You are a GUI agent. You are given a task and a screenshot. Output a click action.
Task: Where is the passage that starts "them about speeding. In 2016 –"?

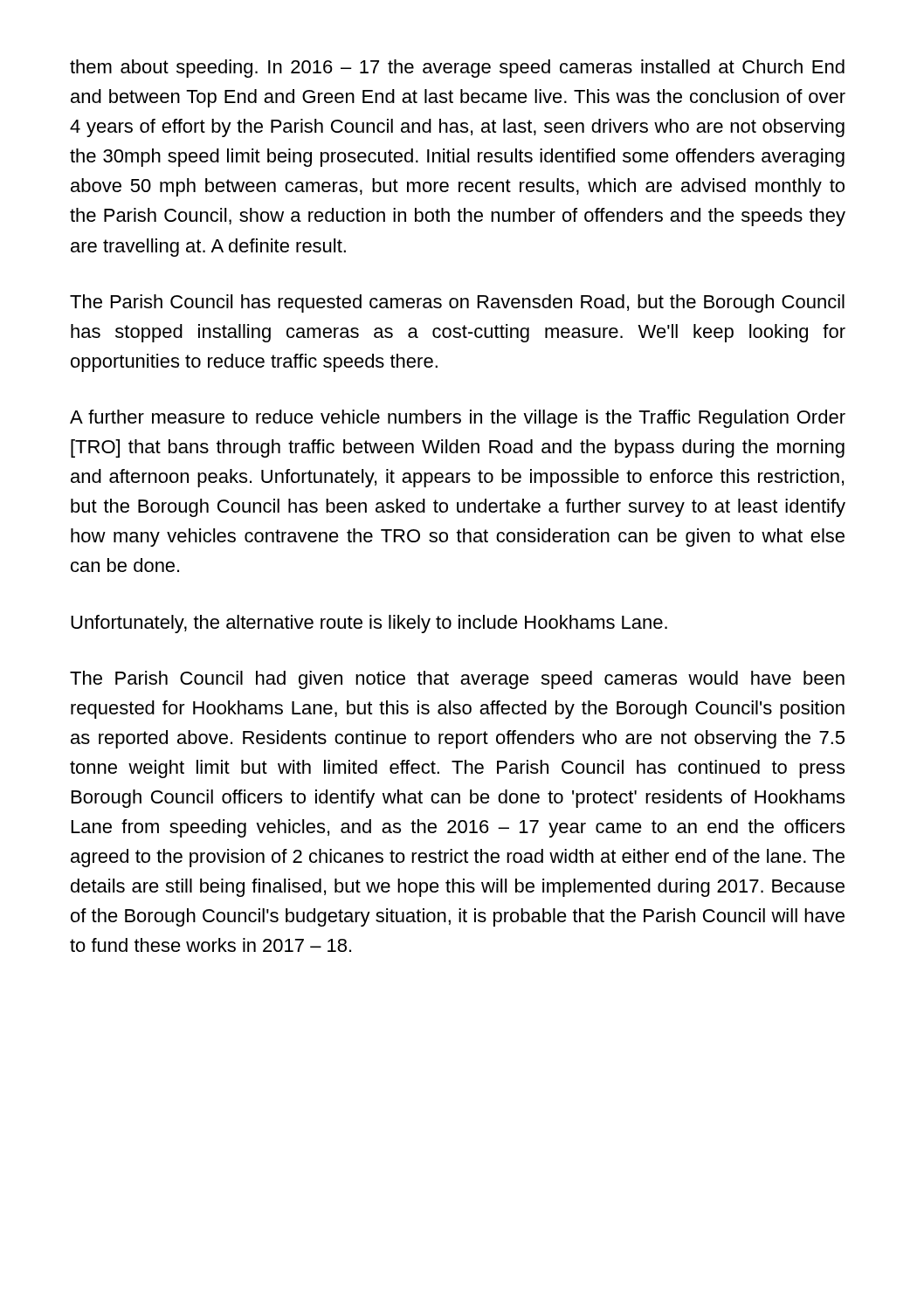(x=458, y=156)
